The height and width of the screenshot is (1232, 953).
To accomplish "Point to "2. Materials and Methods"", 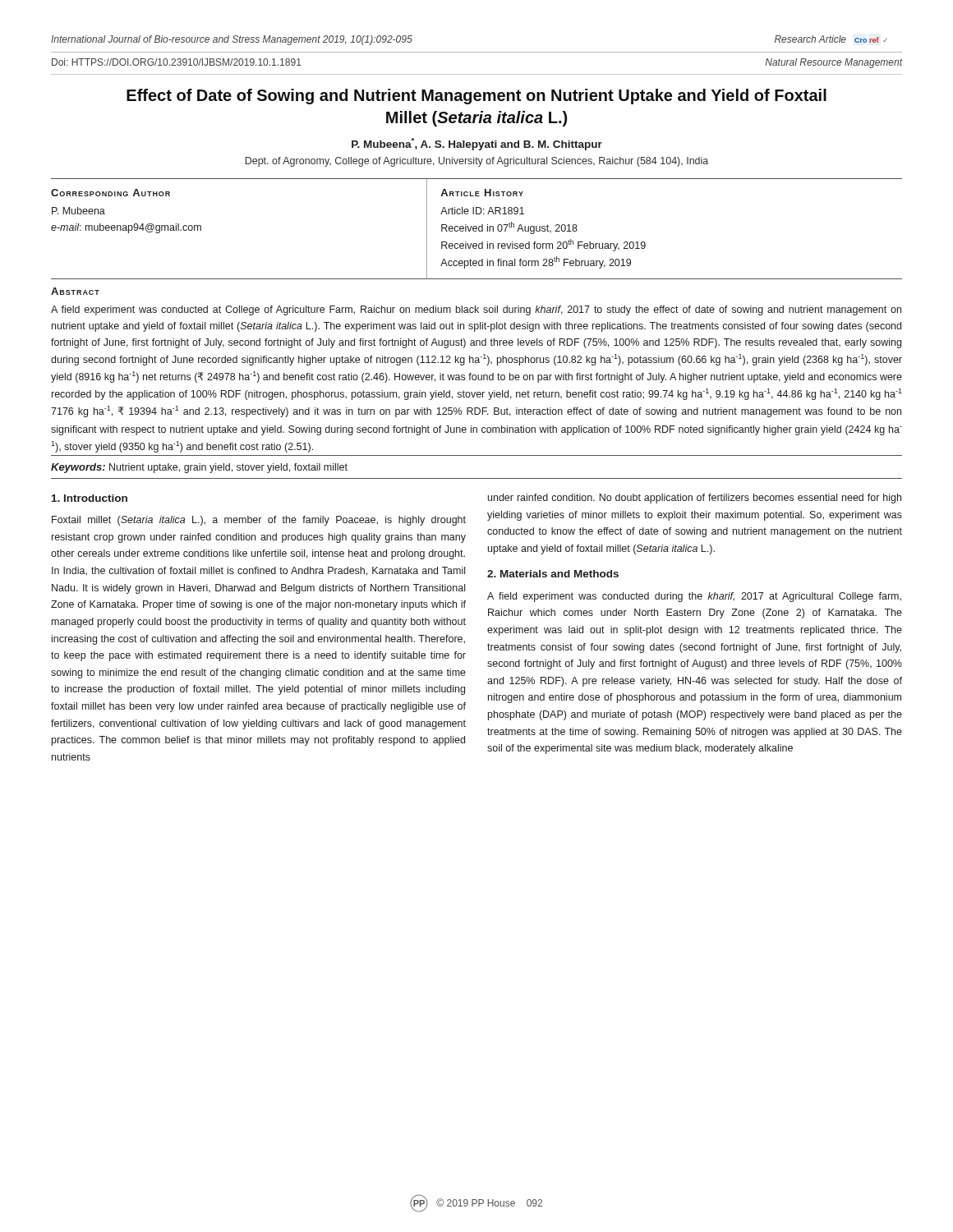I will tap(553, 574).
